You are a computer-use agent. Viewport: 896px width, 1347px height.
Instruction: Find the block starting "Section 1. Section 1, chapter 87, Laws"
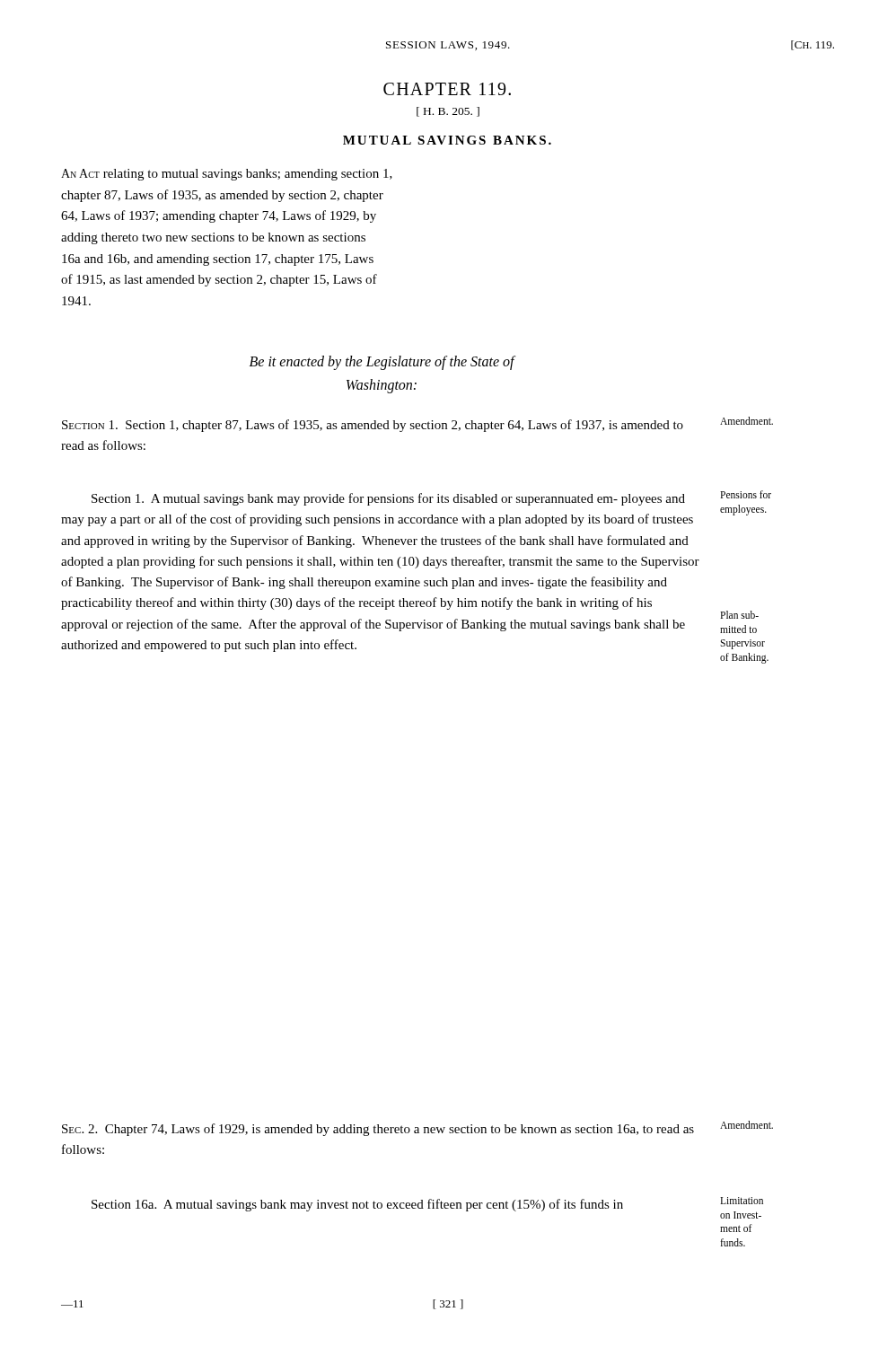[382, 436]
